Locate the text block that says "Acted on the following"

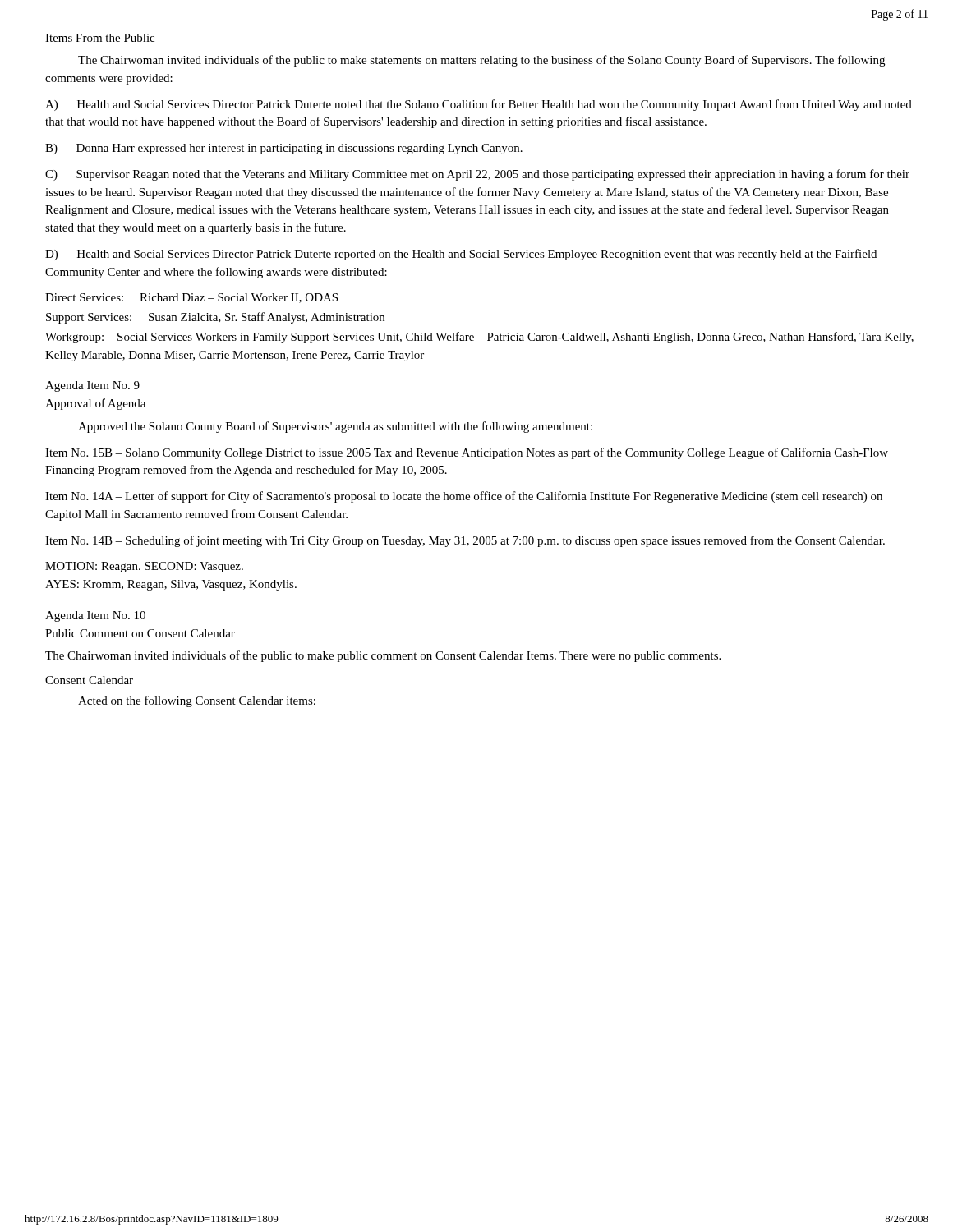[x=197, y=701]
